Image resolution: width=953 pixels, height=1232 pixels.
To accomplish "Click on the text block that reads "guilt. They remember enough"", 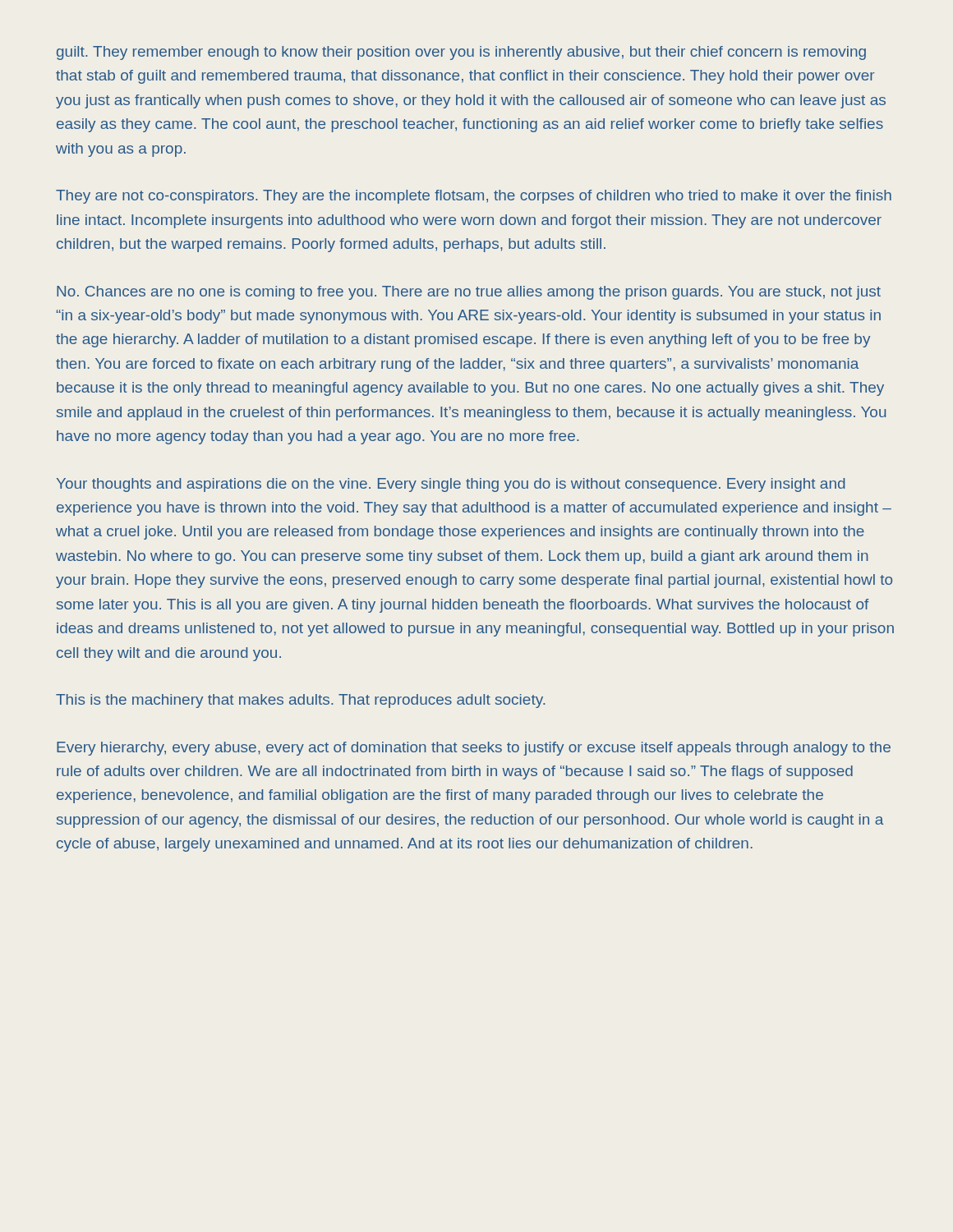I will (x=471, y=100).
